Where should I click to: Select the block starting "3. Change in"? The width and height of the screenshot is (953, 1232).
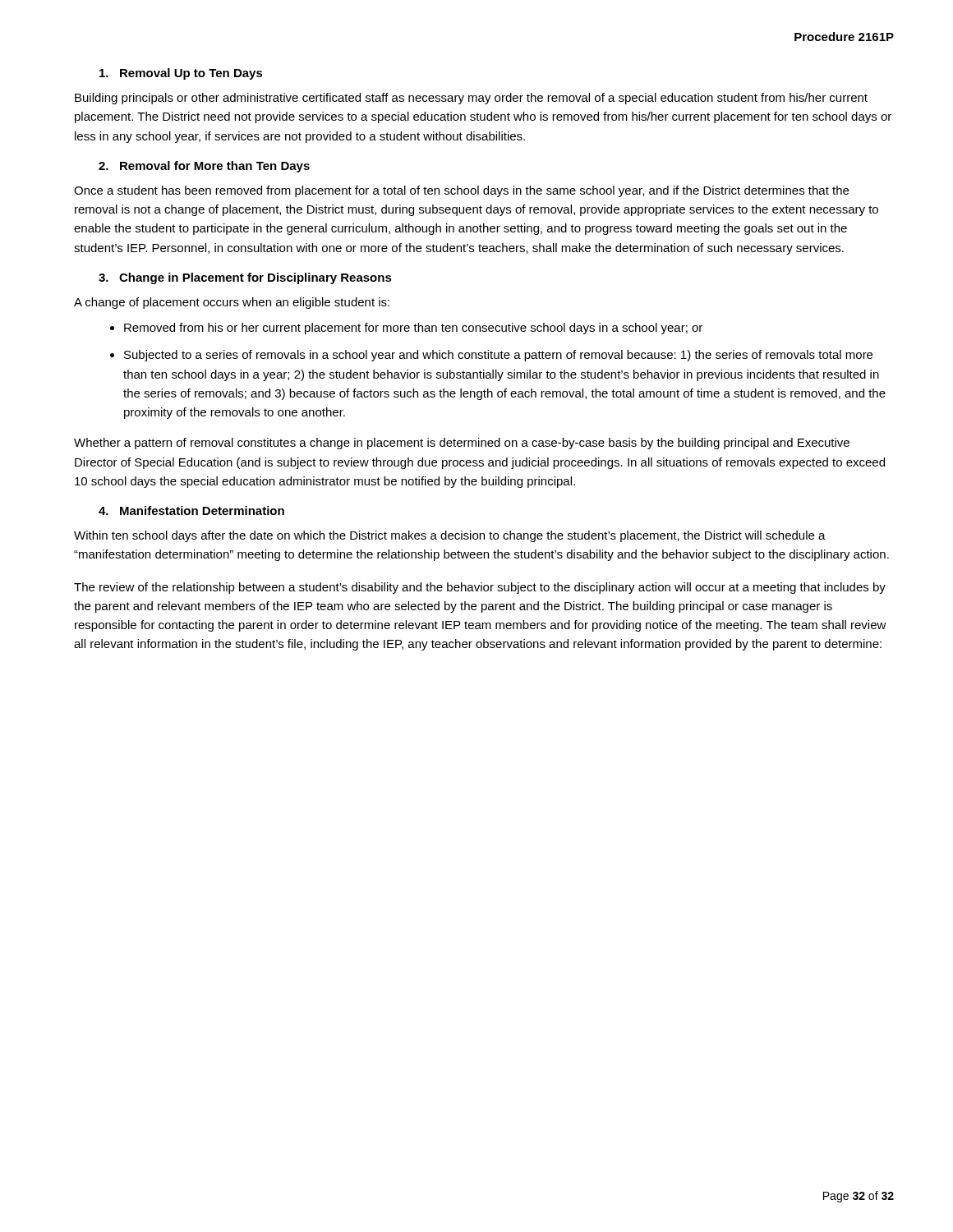coord(245,277)
